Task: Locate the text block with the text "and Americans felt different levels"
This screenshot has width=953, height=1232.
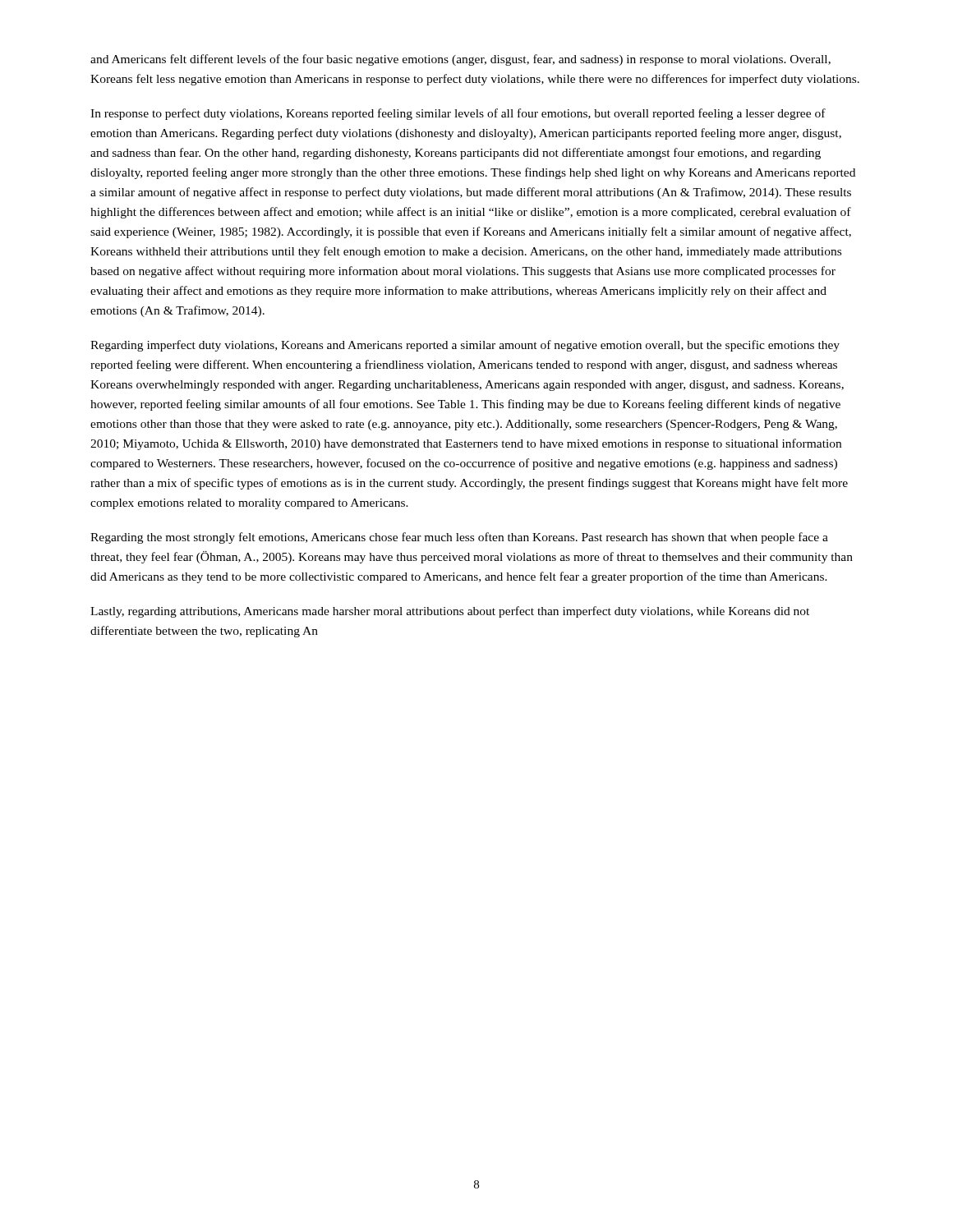Action: 476,69
